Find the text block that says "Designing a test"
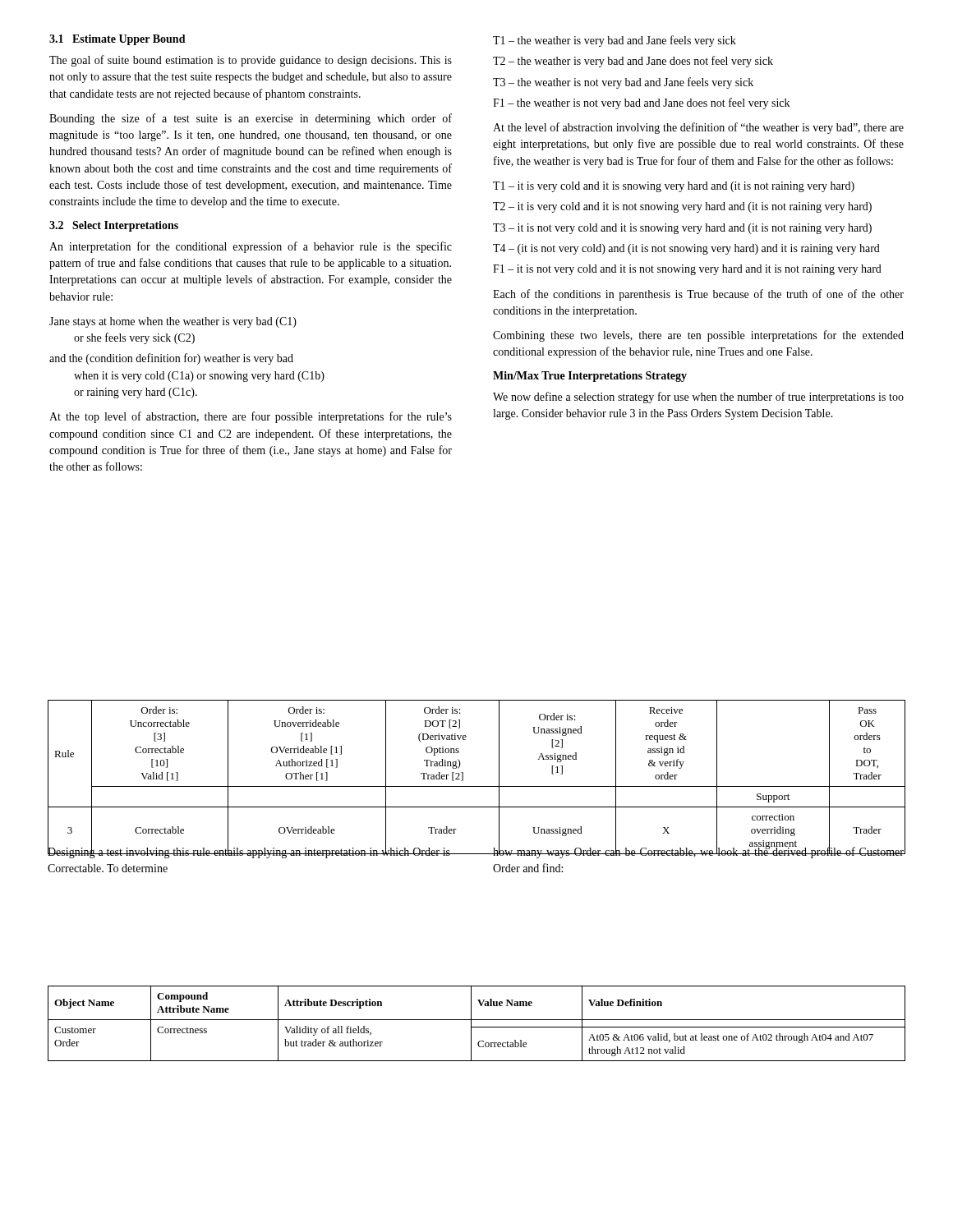Image resolution: width=953 pixels, height=1232 pixels. [249, 861]
